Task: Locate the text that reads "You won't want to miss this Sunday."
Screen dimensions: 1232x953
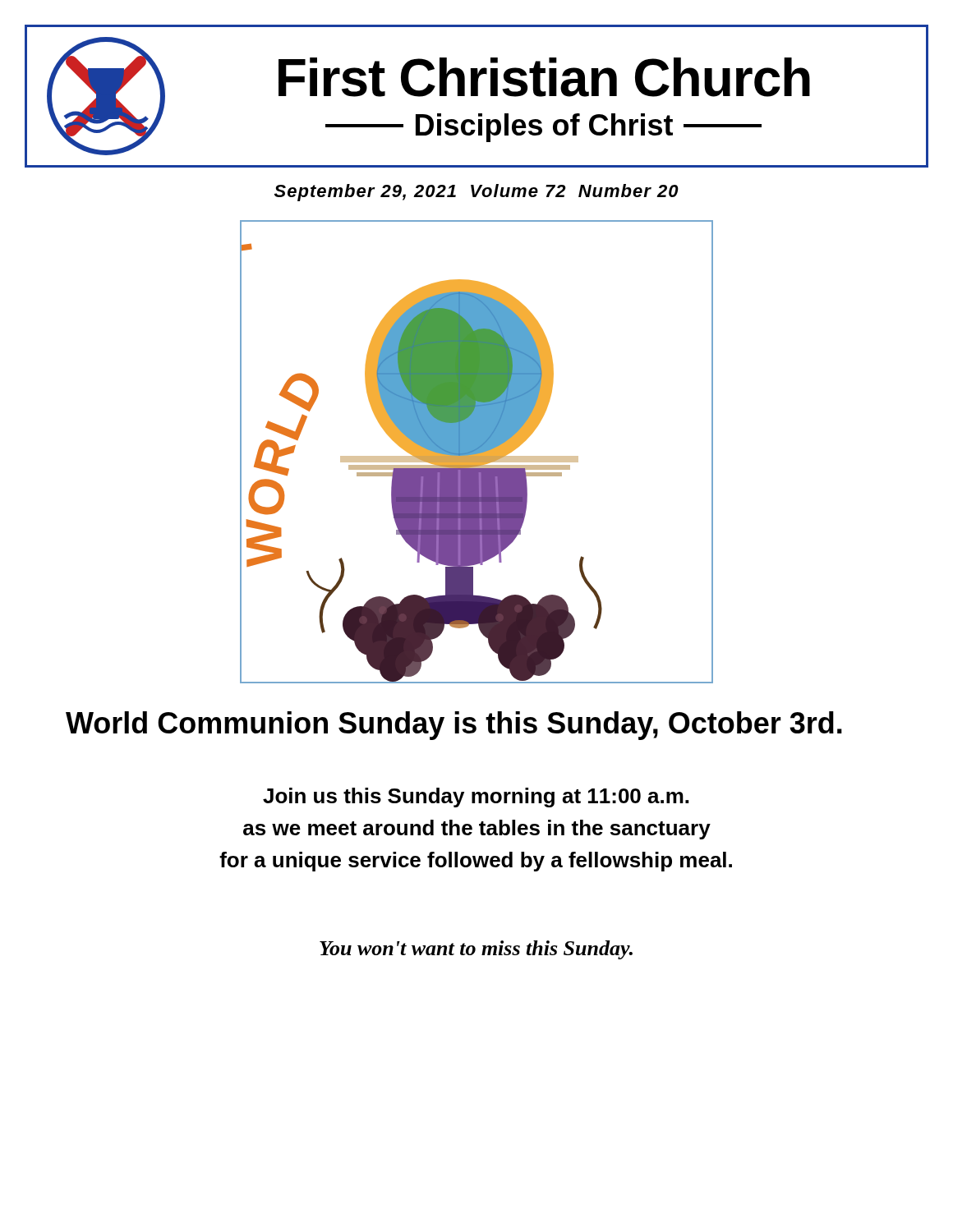Action: click(476, 948)
